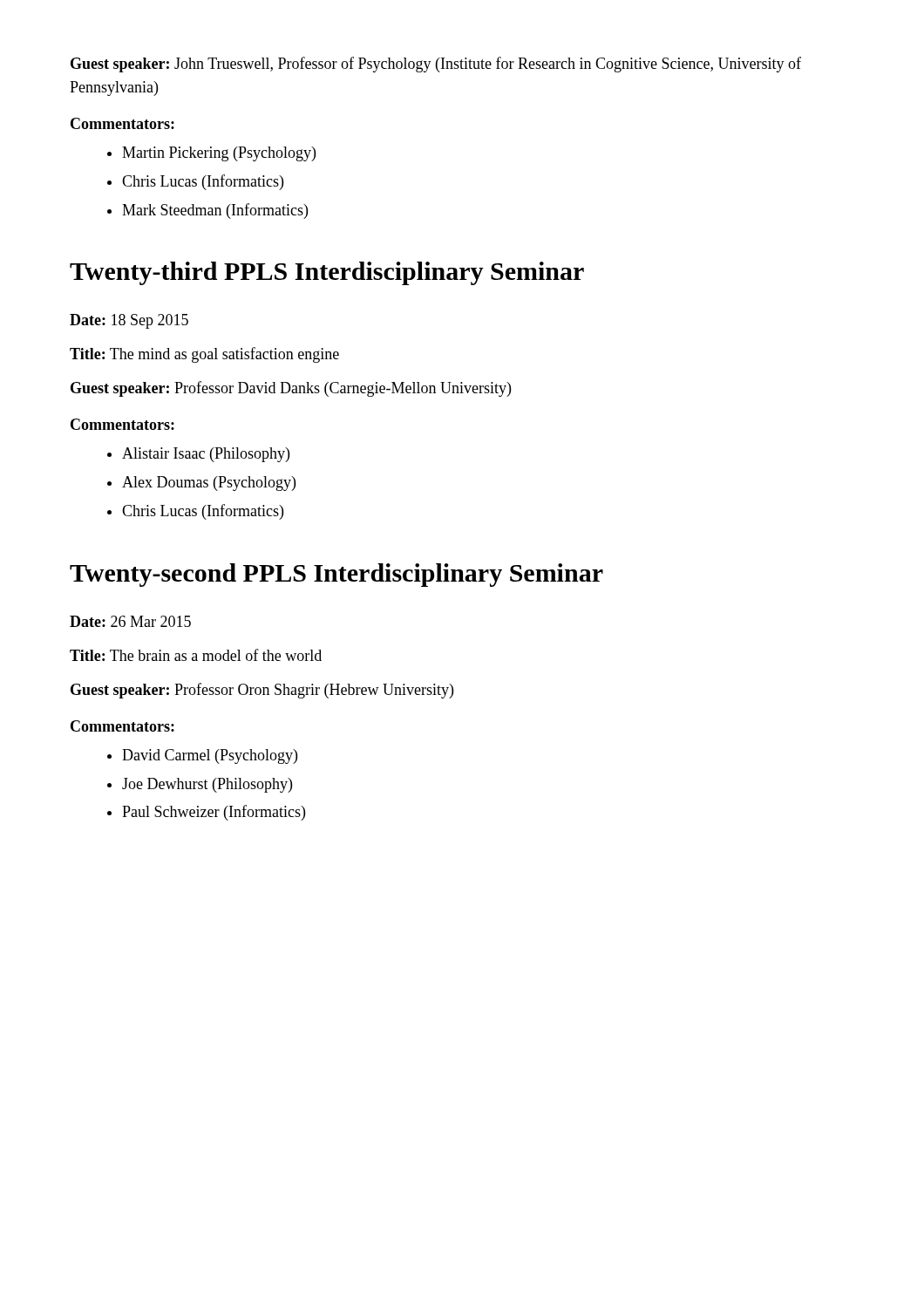The image size is (924, 1308).
Task: Click on the text block starting "Alistair Isaac (Philosophy)"
Action: (x=206, y=454)
